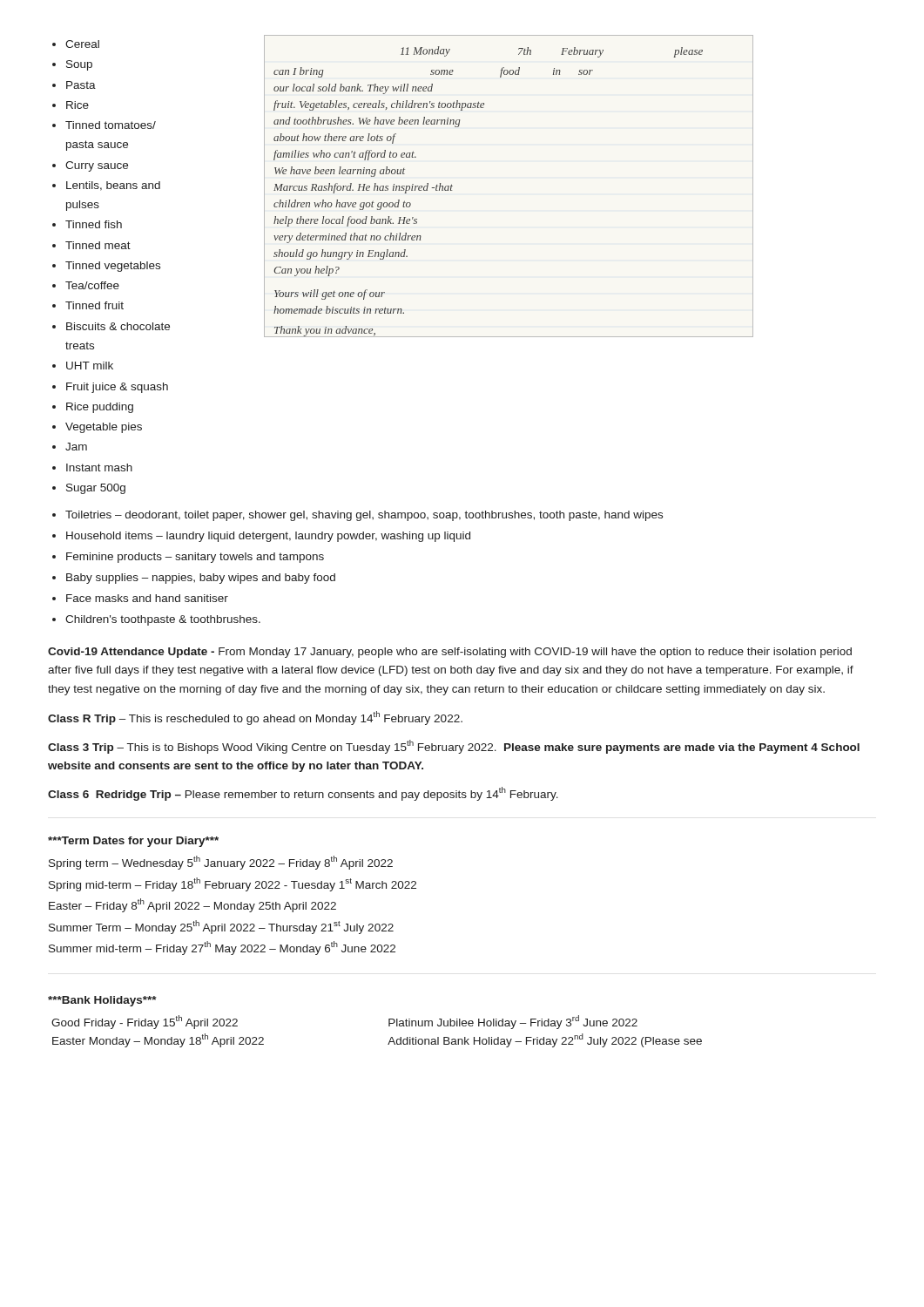Click on the list item that says "Tinned fish"
Viewport: 924px width, 1307px height.
pos(94,224)
